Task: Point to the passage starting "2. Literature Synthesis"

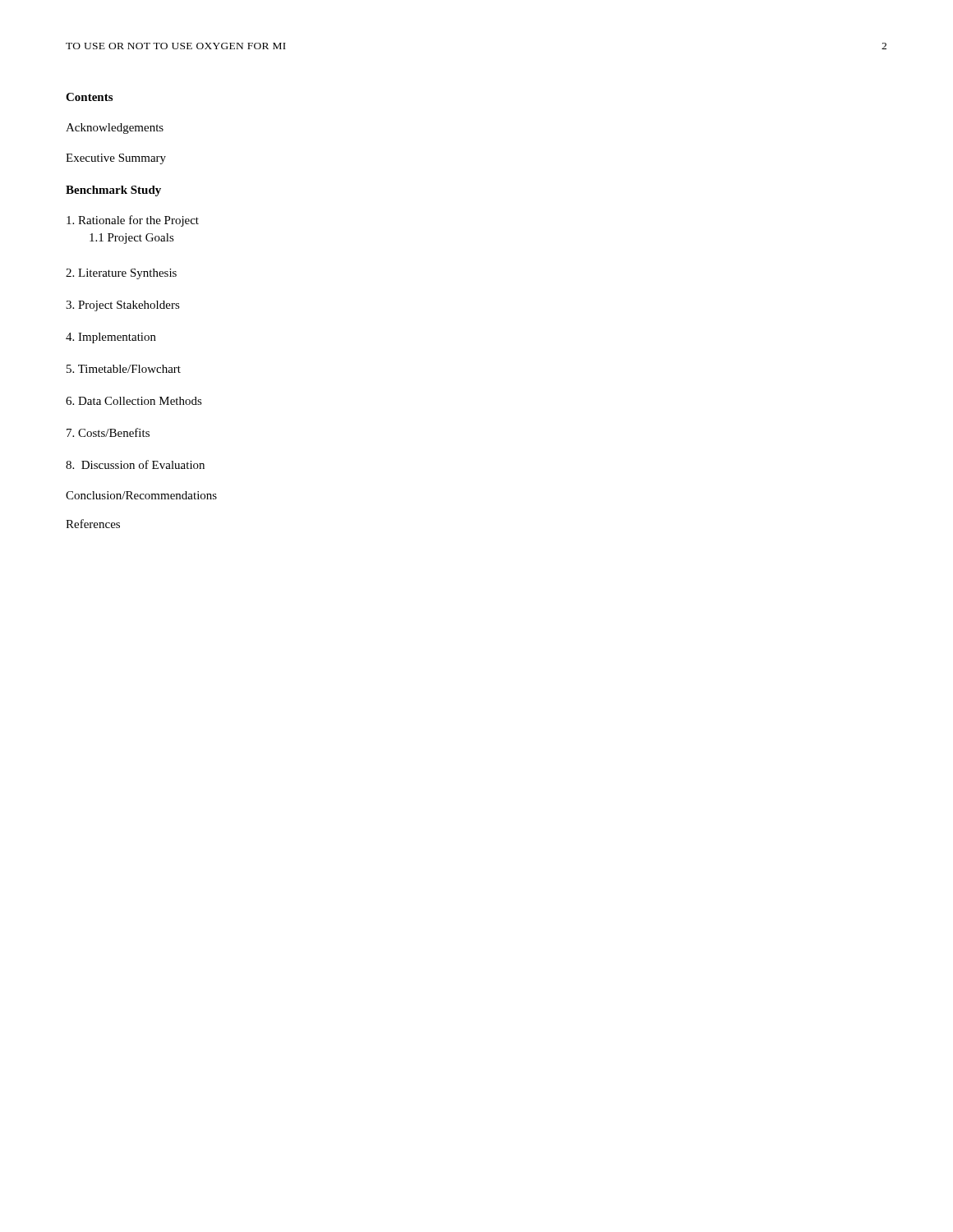Action: tap(121, 273)
